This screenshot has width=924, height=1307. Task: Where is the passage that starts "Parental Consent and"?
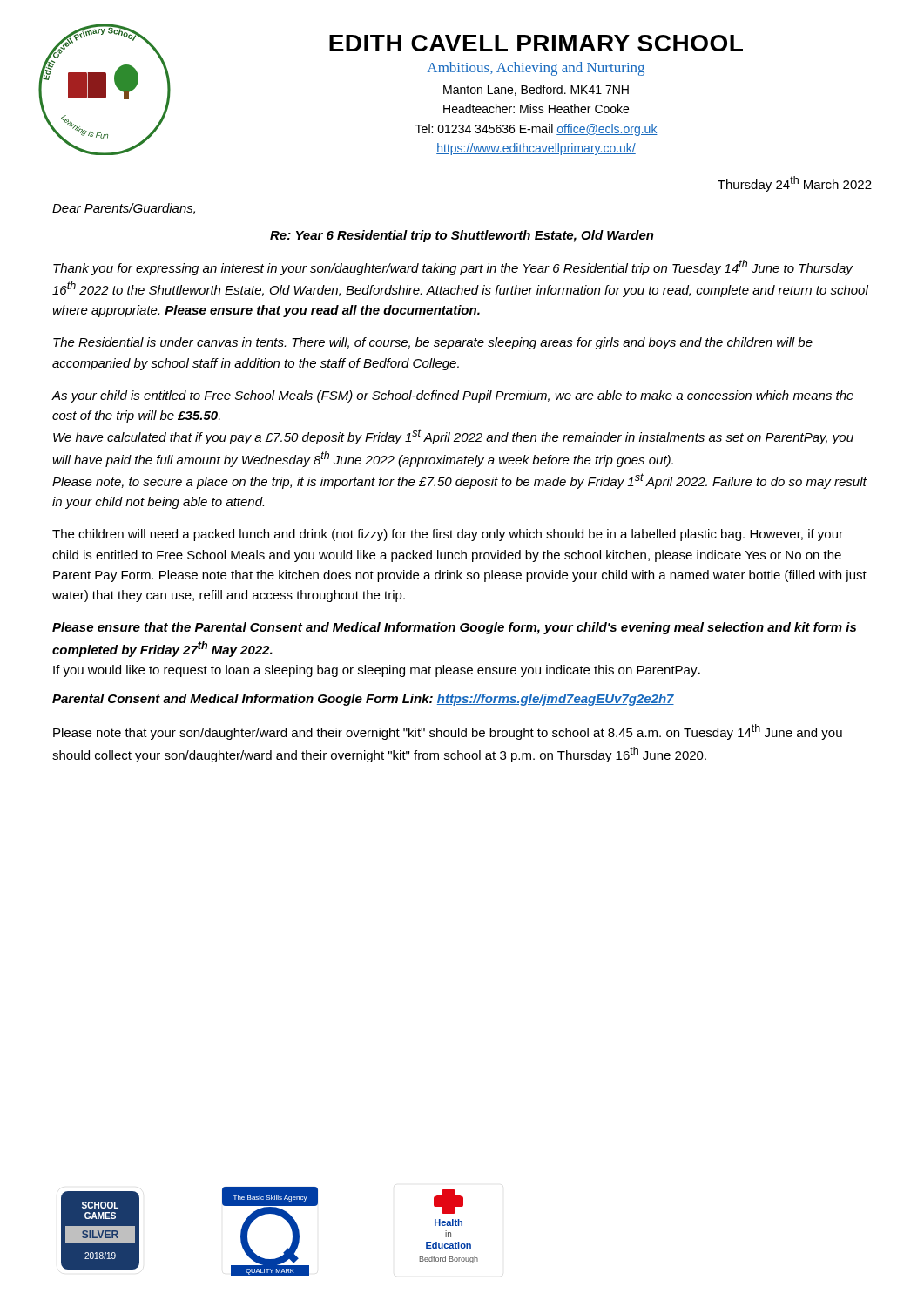click(363, 698)
